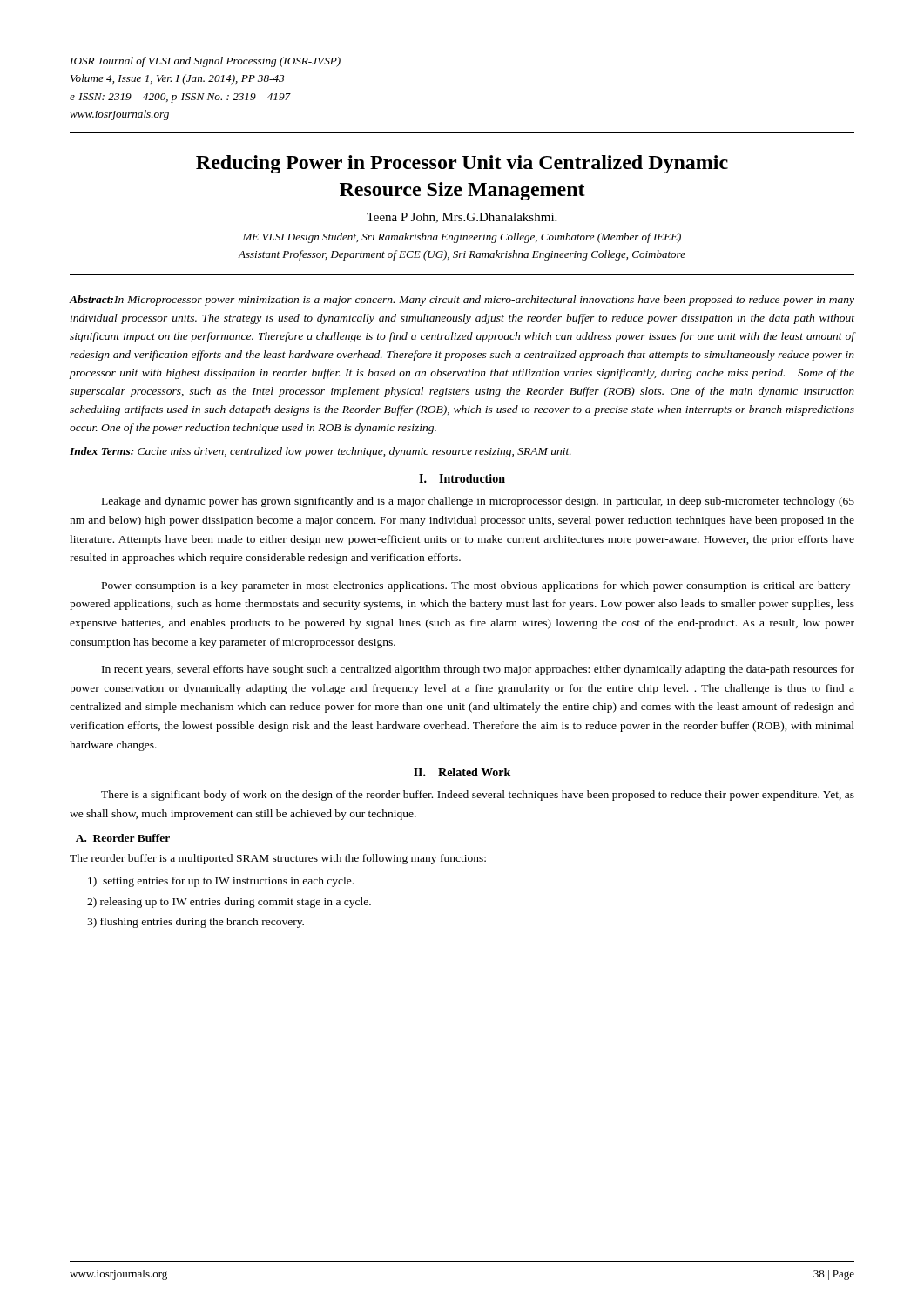The image size is (924, 1307).
Task: Point to "Teena P John, Mrs.G.Dhanalakshmi."
Action: (462, 217)
